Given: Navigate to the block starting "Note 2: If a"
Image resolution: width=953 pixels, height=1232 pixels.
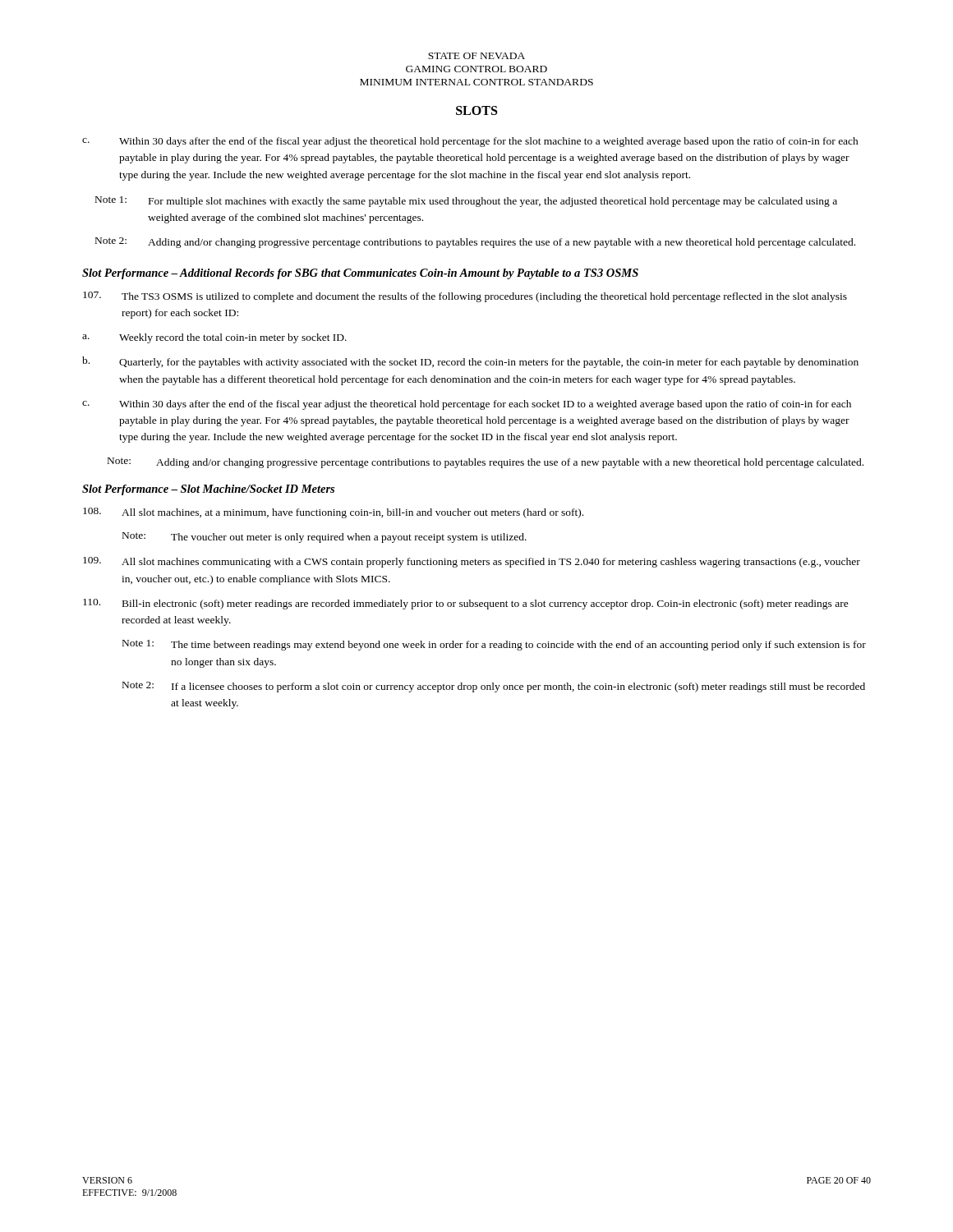Looking at the screenshot, I should pos(496,695).
